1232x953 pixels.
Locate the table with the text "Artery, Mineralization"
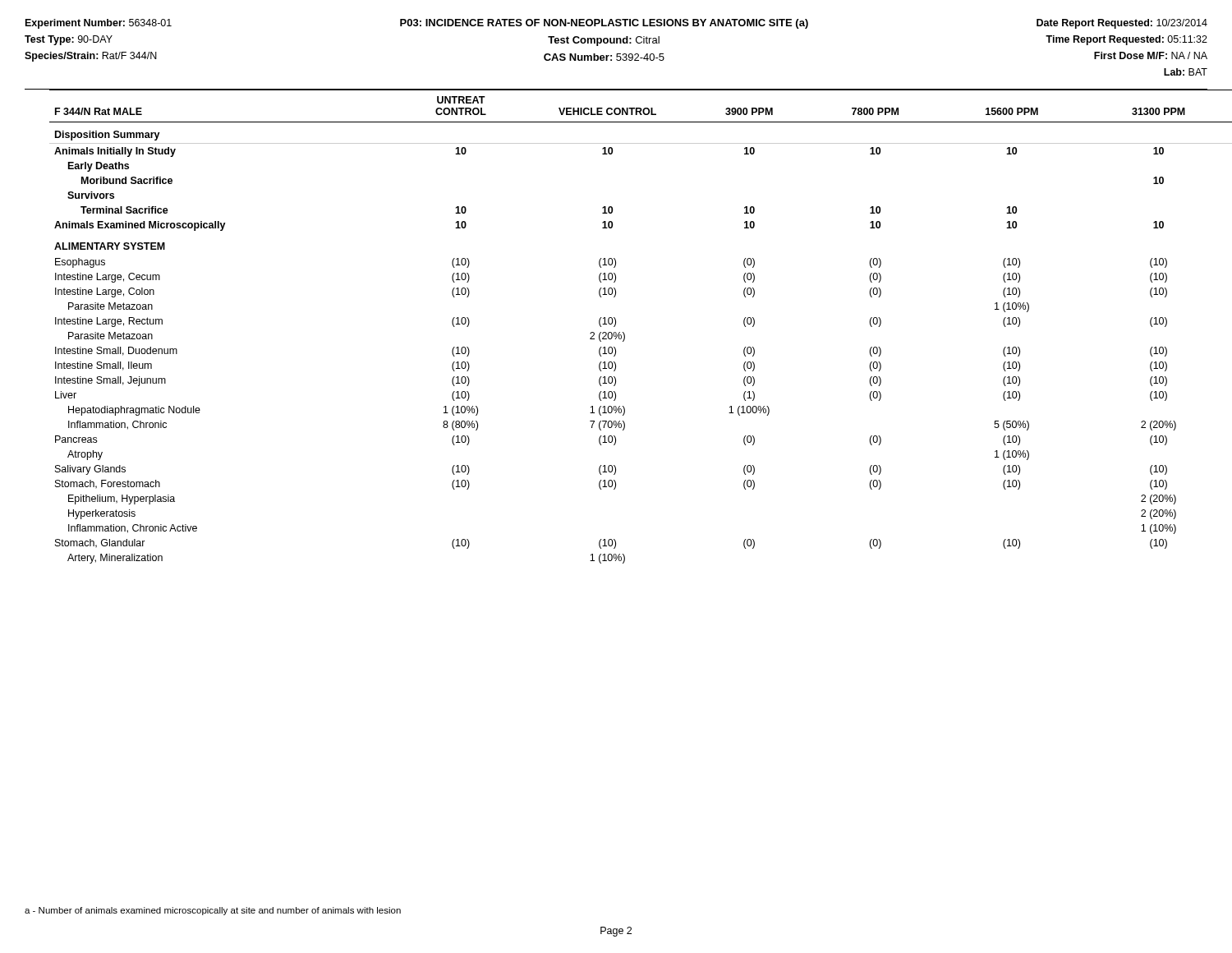pos(616,327)
